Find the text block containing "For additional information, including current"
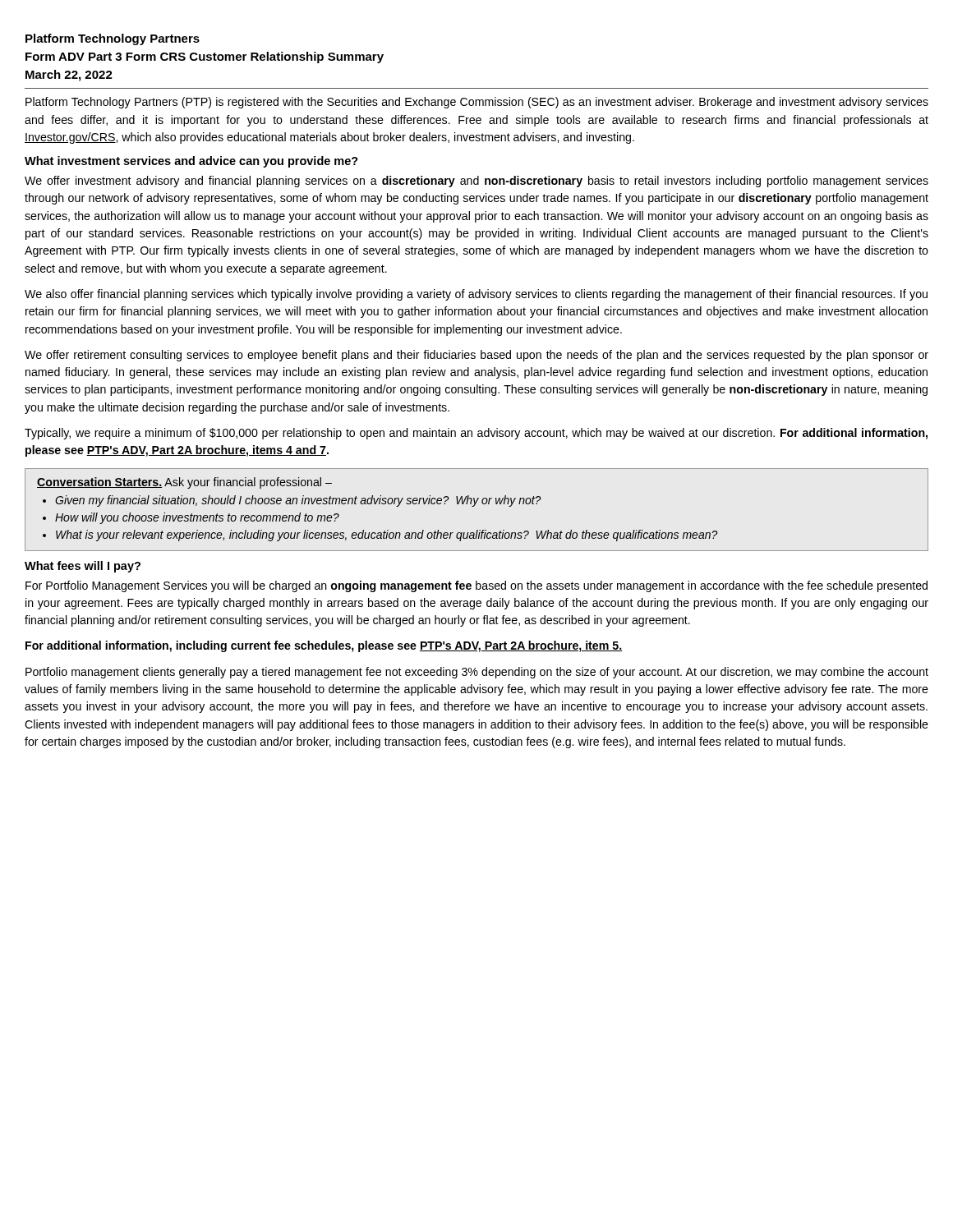Image resolution: width=953 pixels, height=1232 pixels. [x=323, y=646]
